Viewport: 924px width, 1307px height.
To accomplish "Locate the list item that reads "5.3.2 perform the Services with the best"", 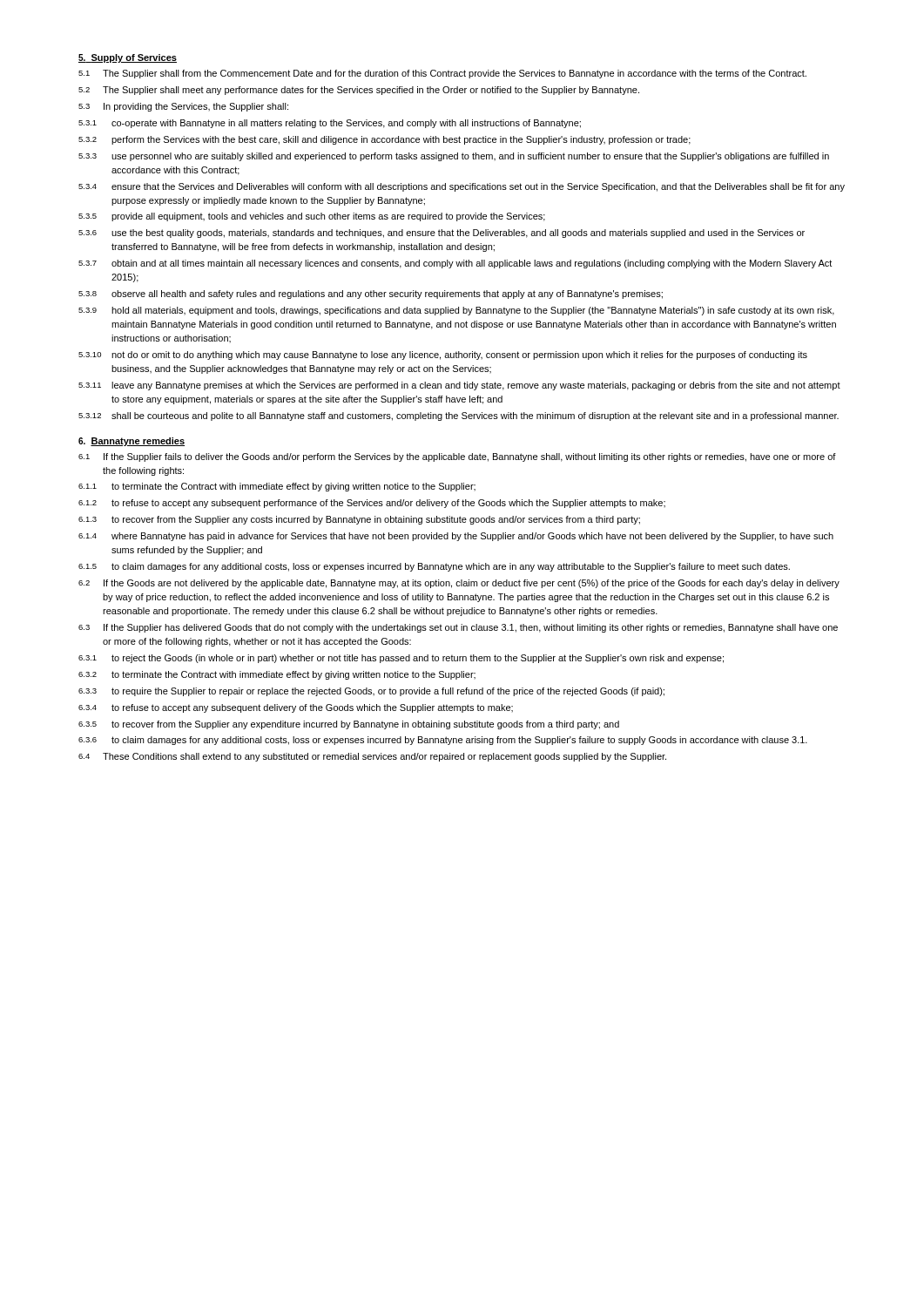I will pos(462,140).
